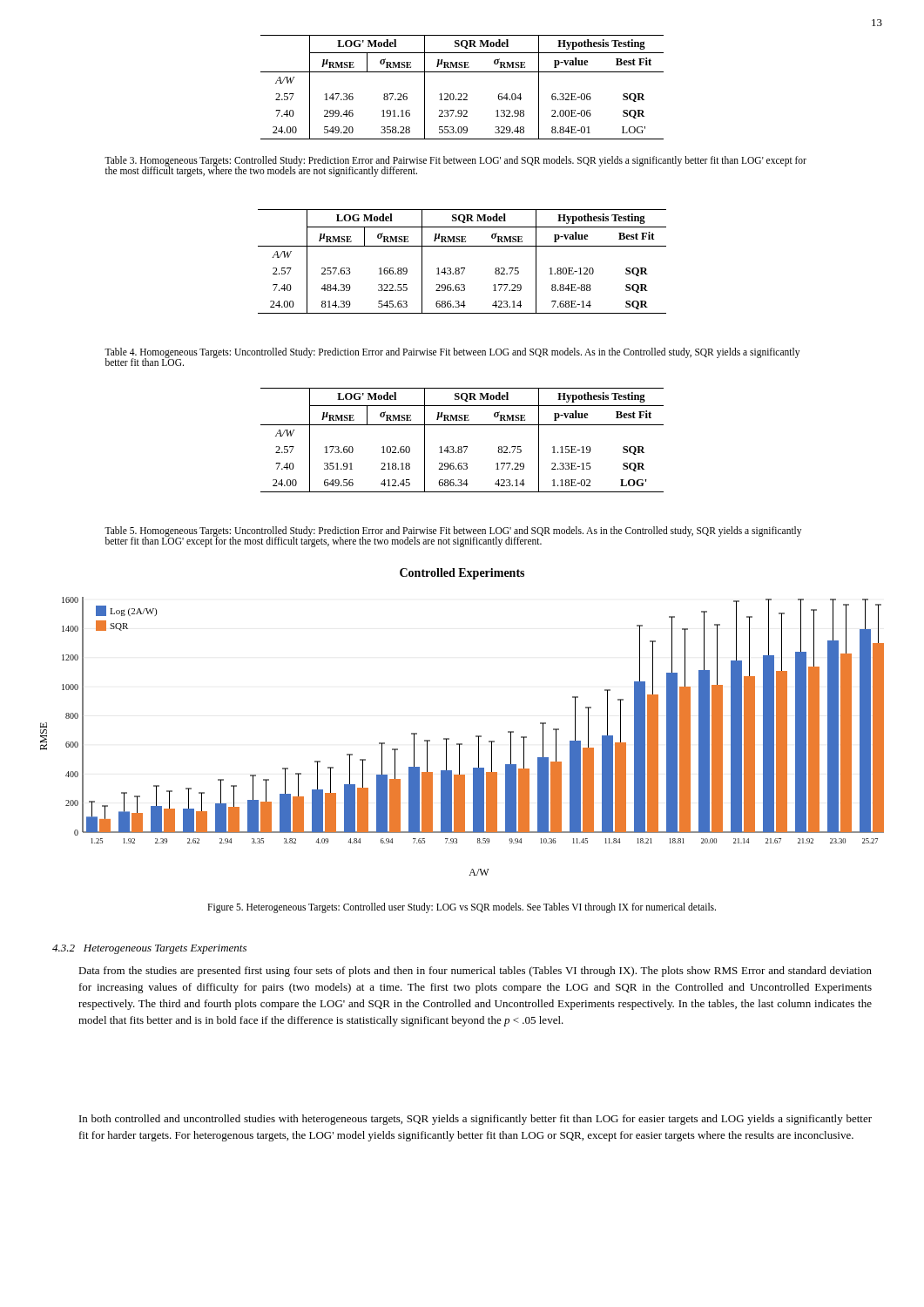Click on the block starting "Table 5. Homogeneous Targets: Uncontrolled Study: Prediction Error"

coord(462,535)
